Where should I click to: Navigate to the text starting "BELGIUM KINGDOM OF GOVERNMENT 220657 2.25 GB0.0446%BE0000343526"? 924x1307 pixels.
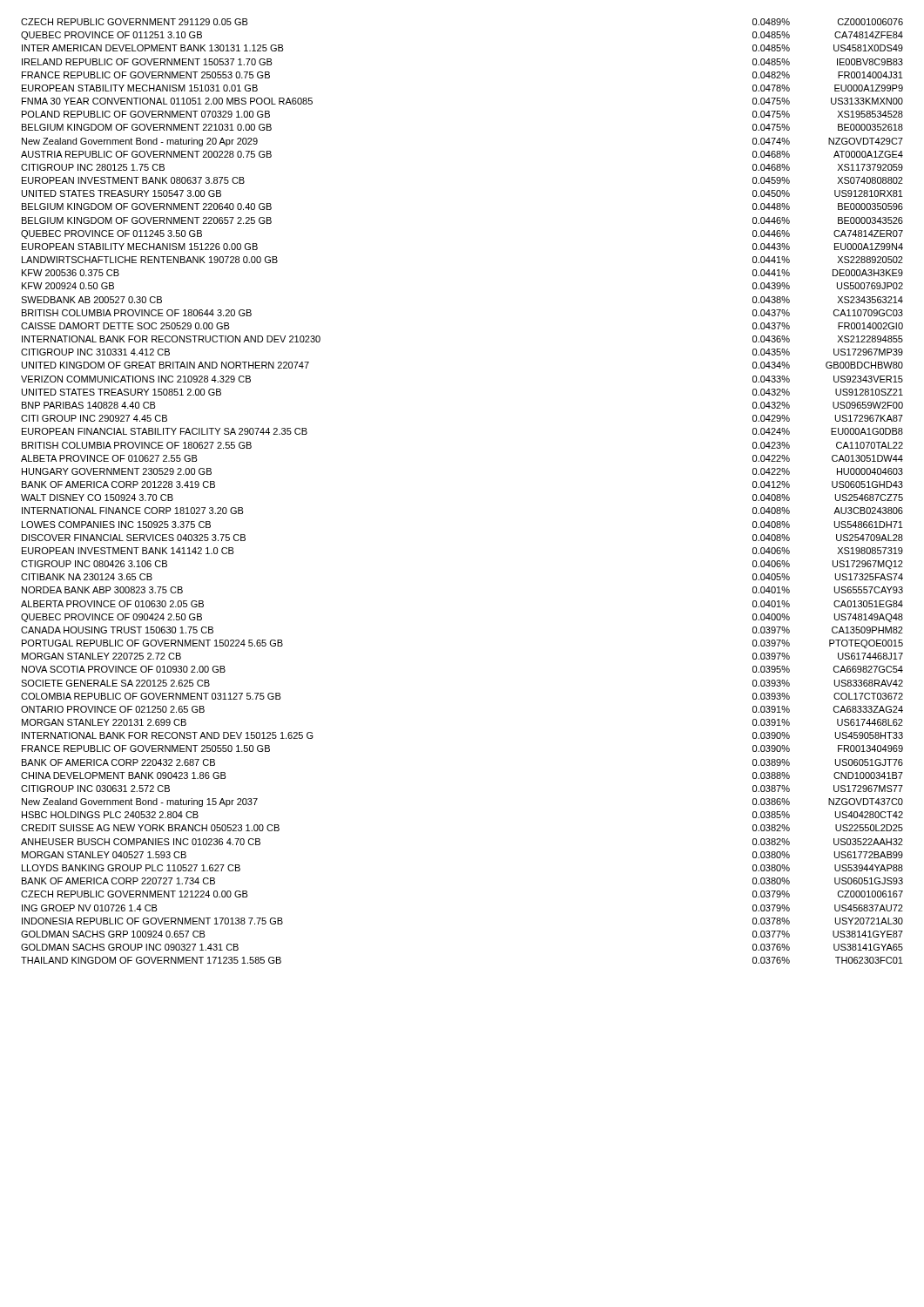click(x=140, y=220)
